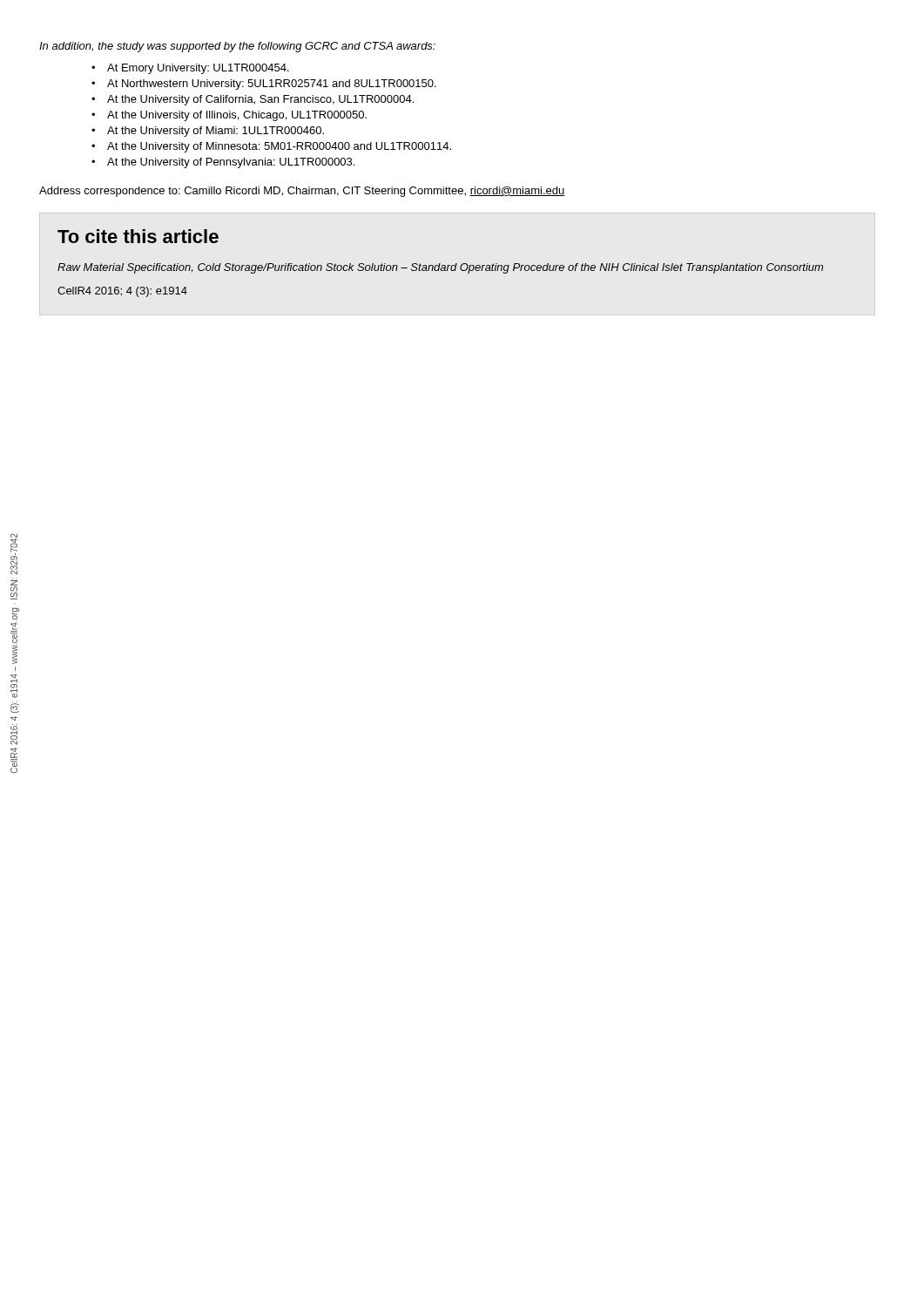924x1307 pixels.
Task: Locate the text block containing "Raw Material Specification,"
Action: pyautogui.click(x=441, y=267)
